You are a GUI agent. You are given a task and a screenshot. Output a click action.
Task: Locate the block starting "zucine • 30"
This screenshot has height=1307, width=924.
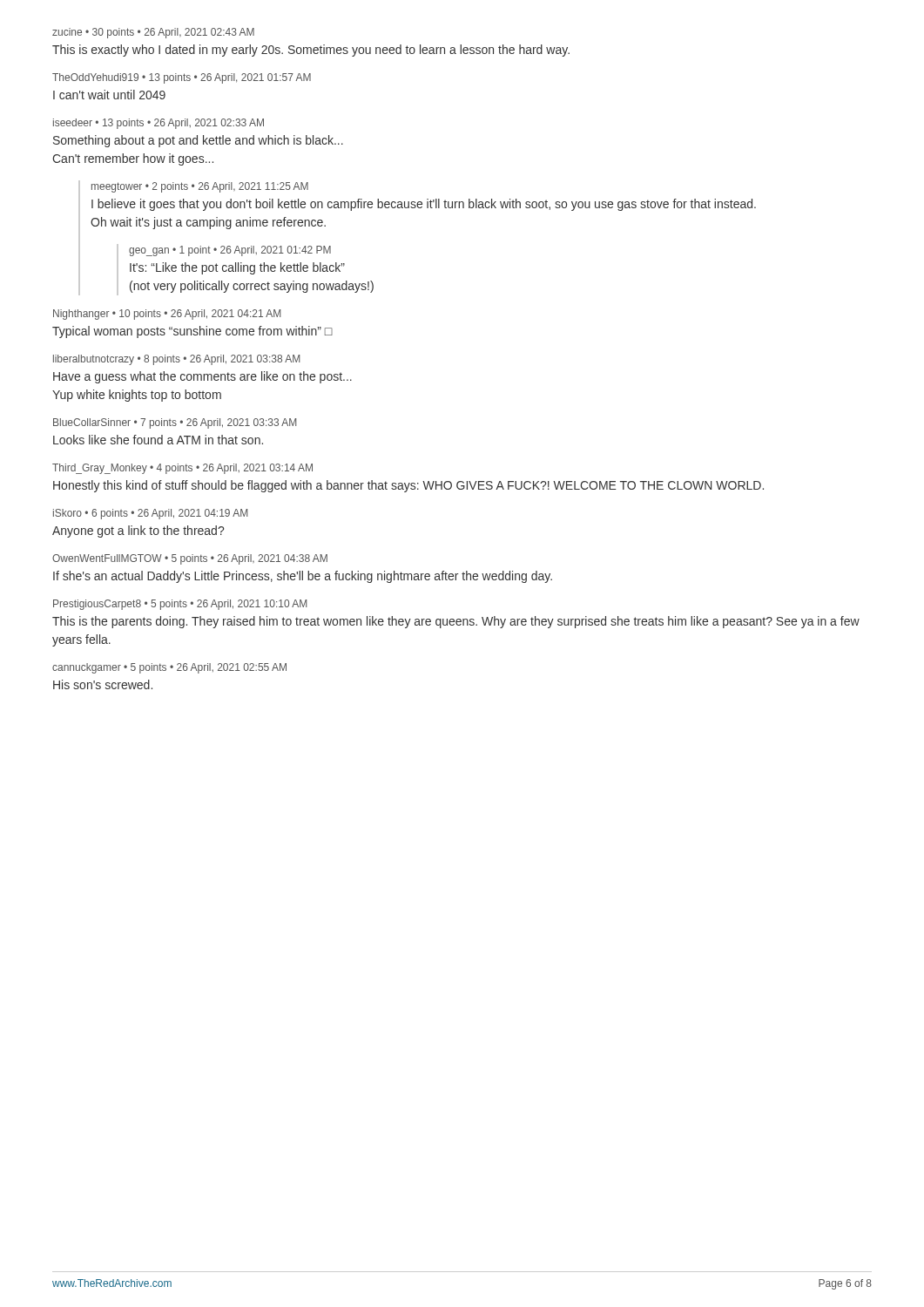[462, 43]
